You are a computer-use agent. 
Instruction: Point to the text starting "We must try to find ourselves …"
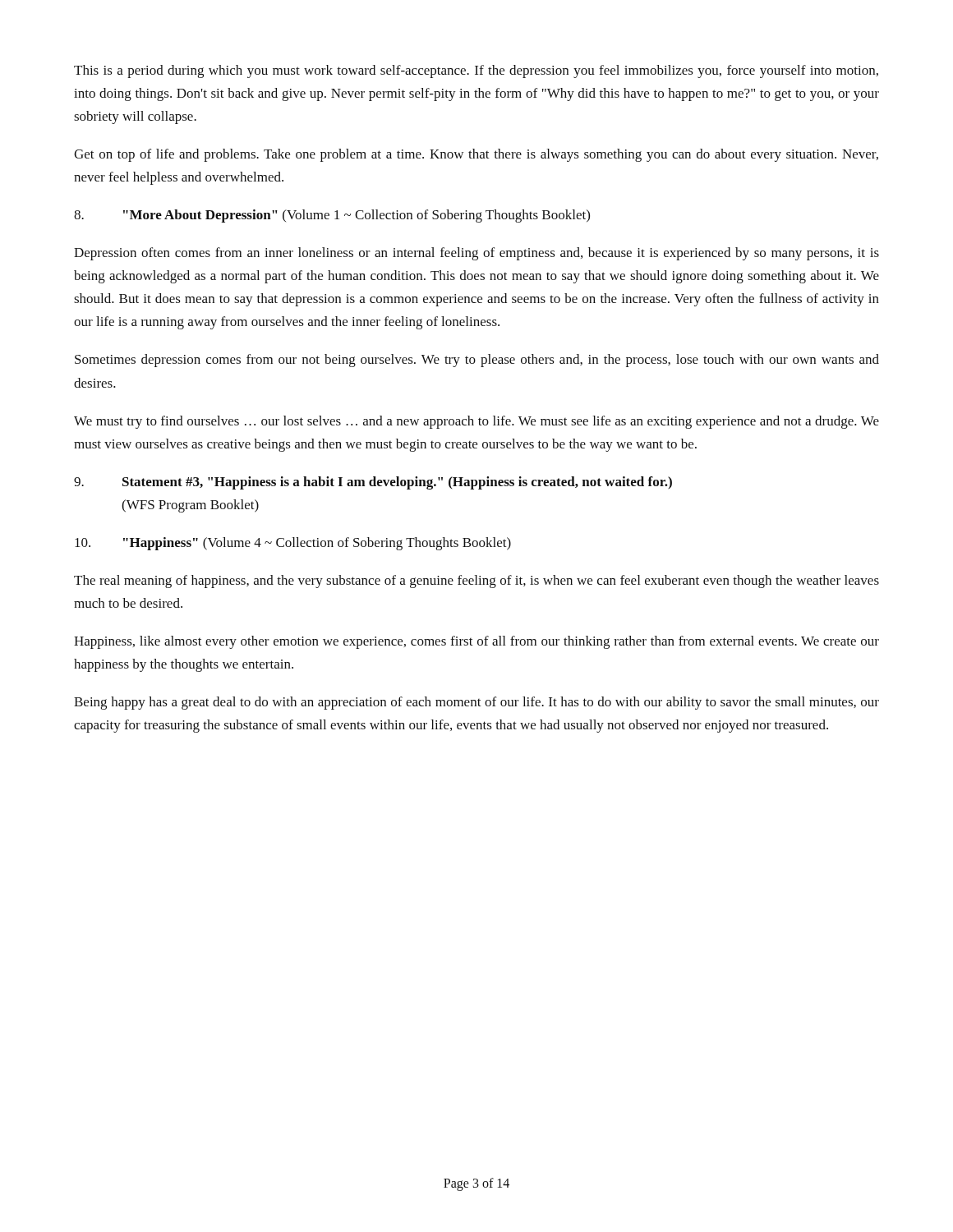pyautogui.click(x=476, y=432)
